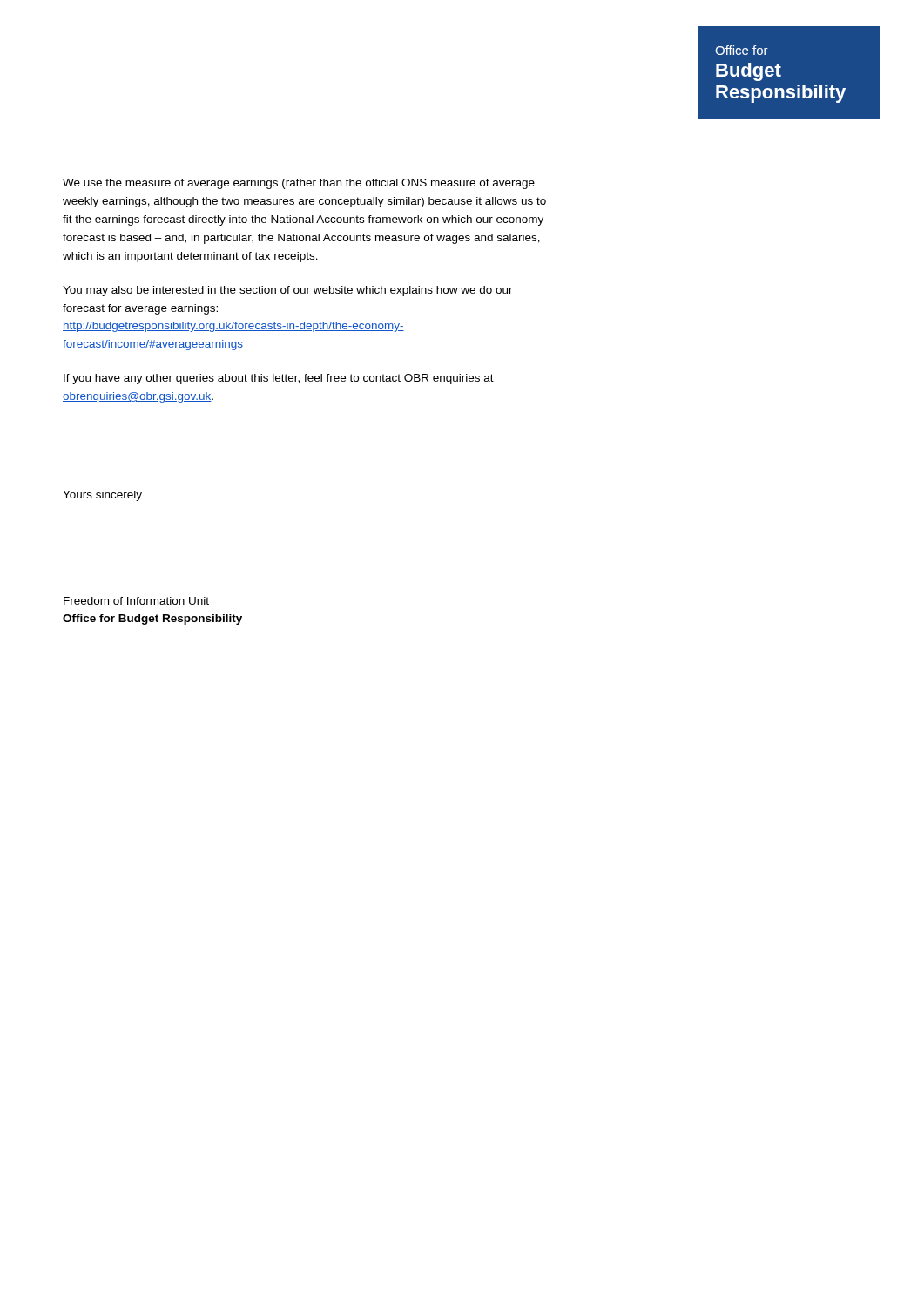Locate the text block that reads "We use the measure of"
The width and height of the screenshot is (924, 1307).
(x=305, y=219)
